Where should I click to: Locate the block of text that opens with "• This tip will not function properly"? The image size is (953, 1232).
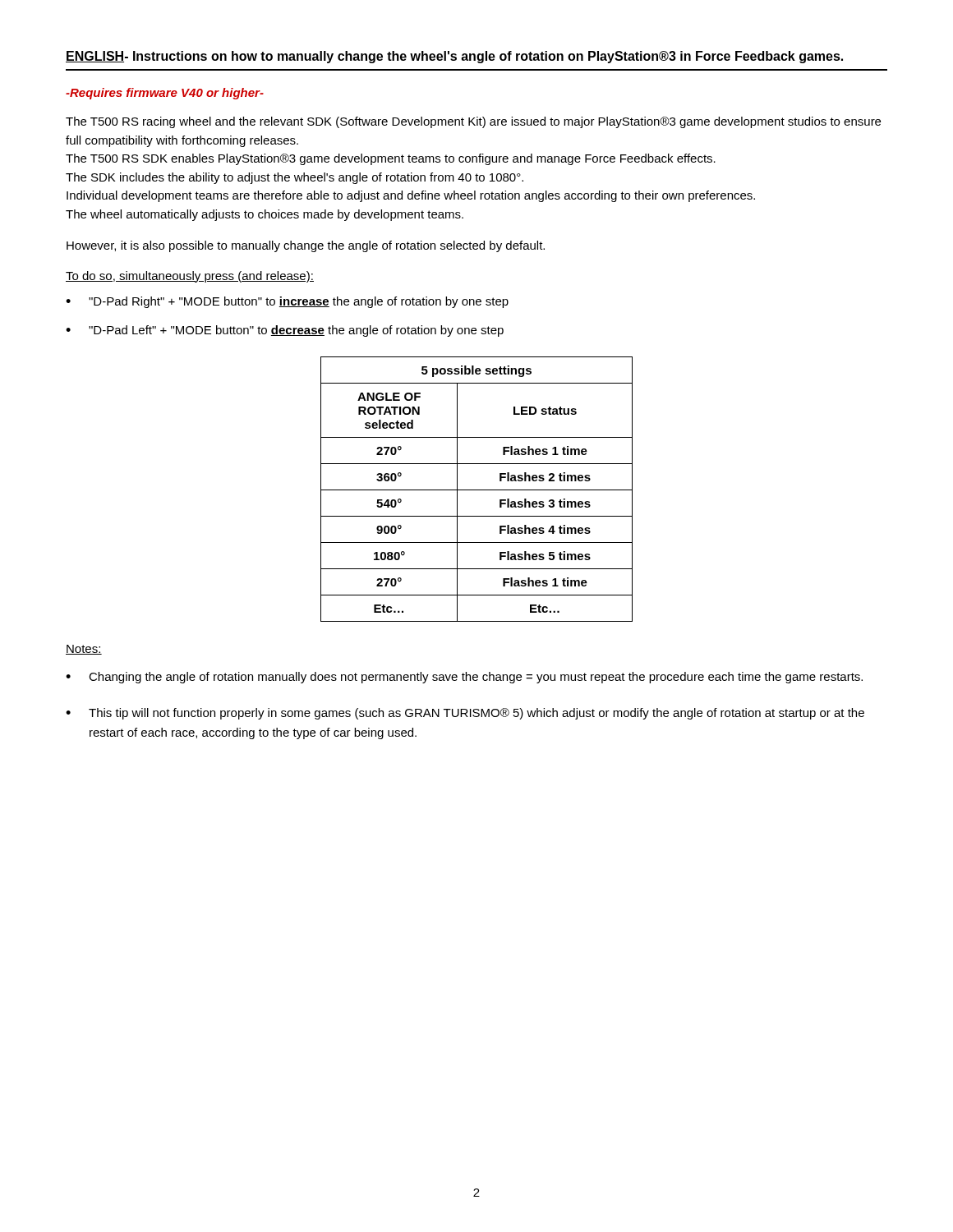[x=476, y=723]
